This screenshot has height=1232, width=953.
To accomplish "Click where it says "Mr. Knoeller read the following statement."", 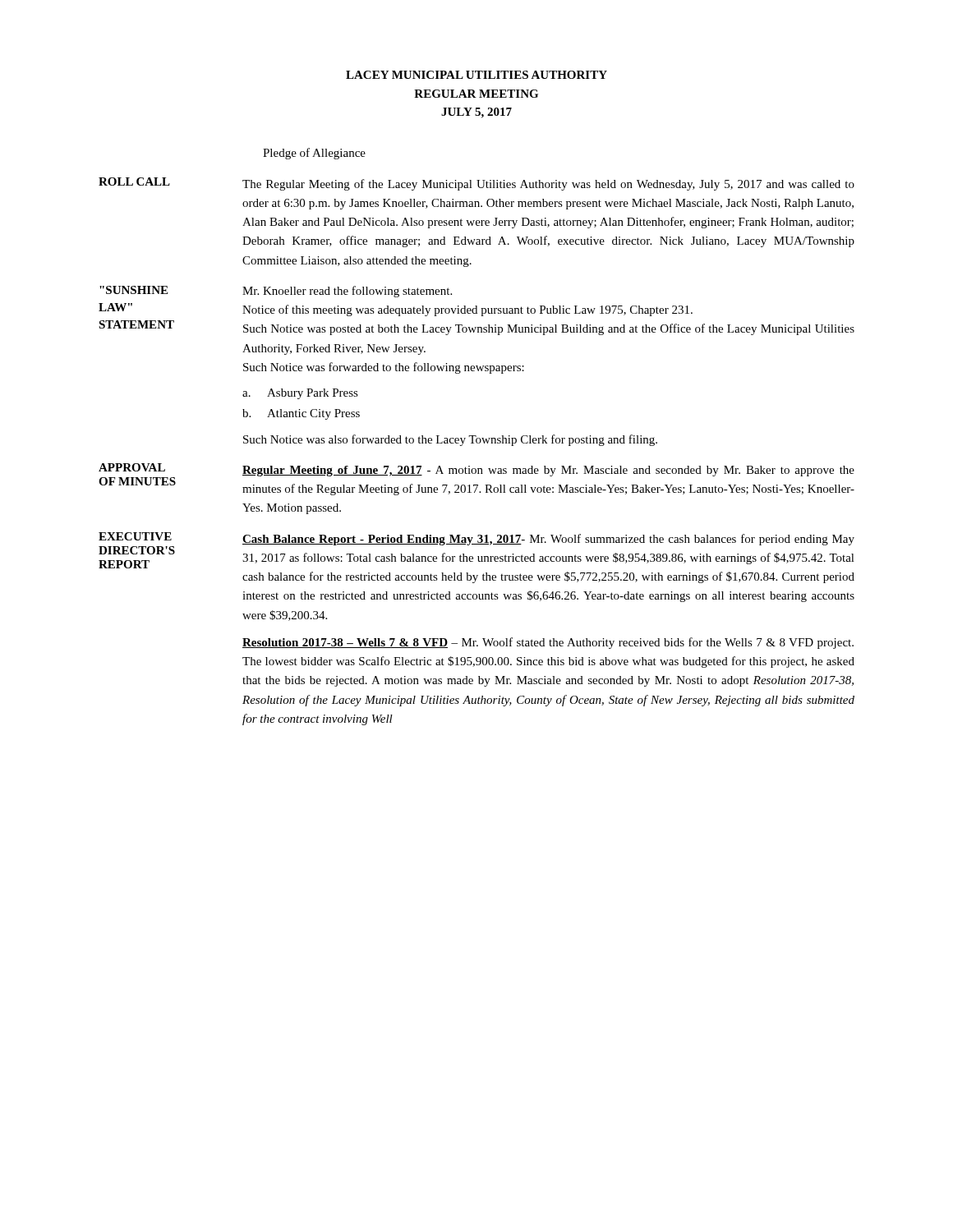I will [347, 292].
